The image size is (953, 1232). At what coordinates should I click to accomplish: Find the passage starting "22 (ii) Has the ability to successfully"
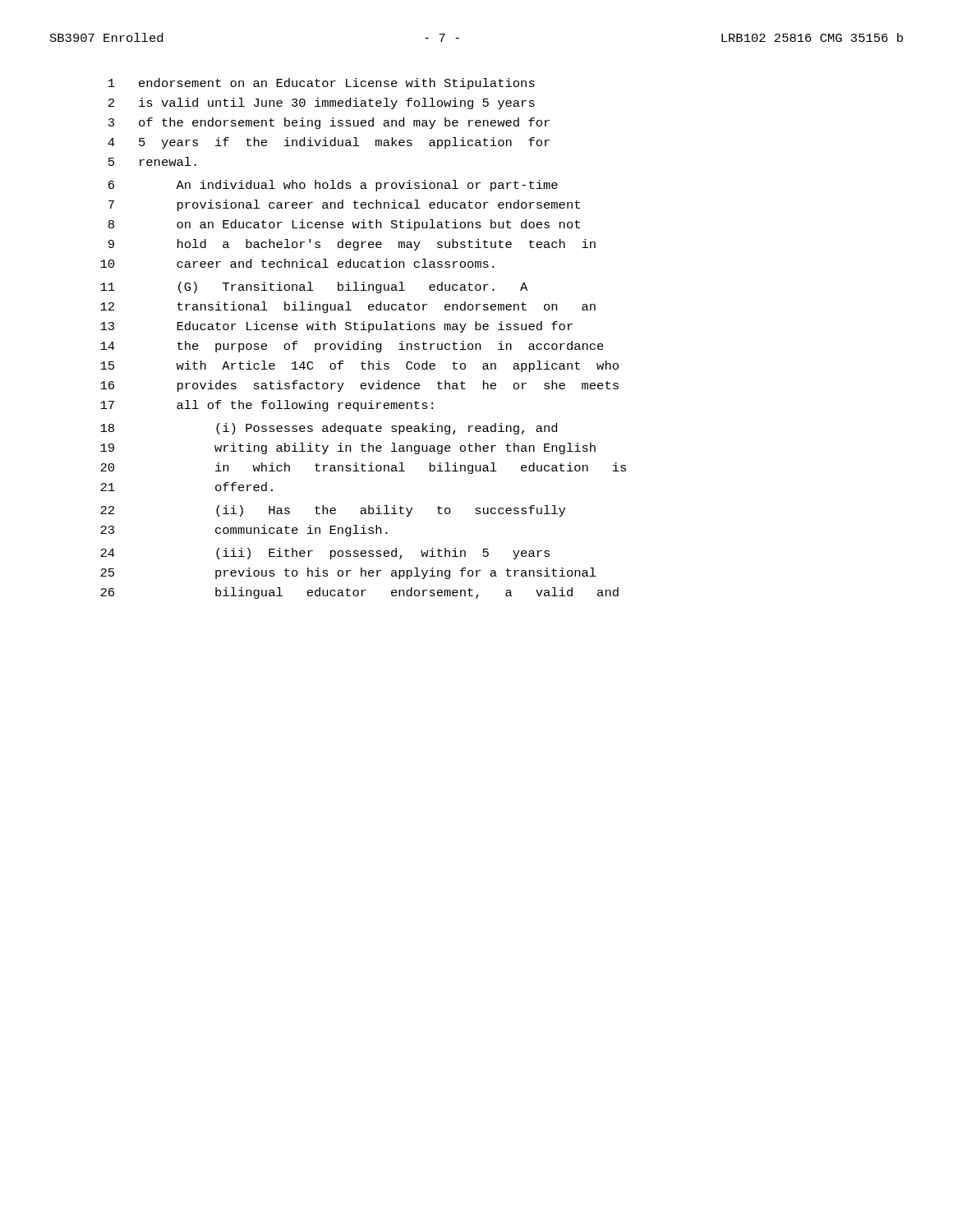pyautogui.click(x=476, y=511)
